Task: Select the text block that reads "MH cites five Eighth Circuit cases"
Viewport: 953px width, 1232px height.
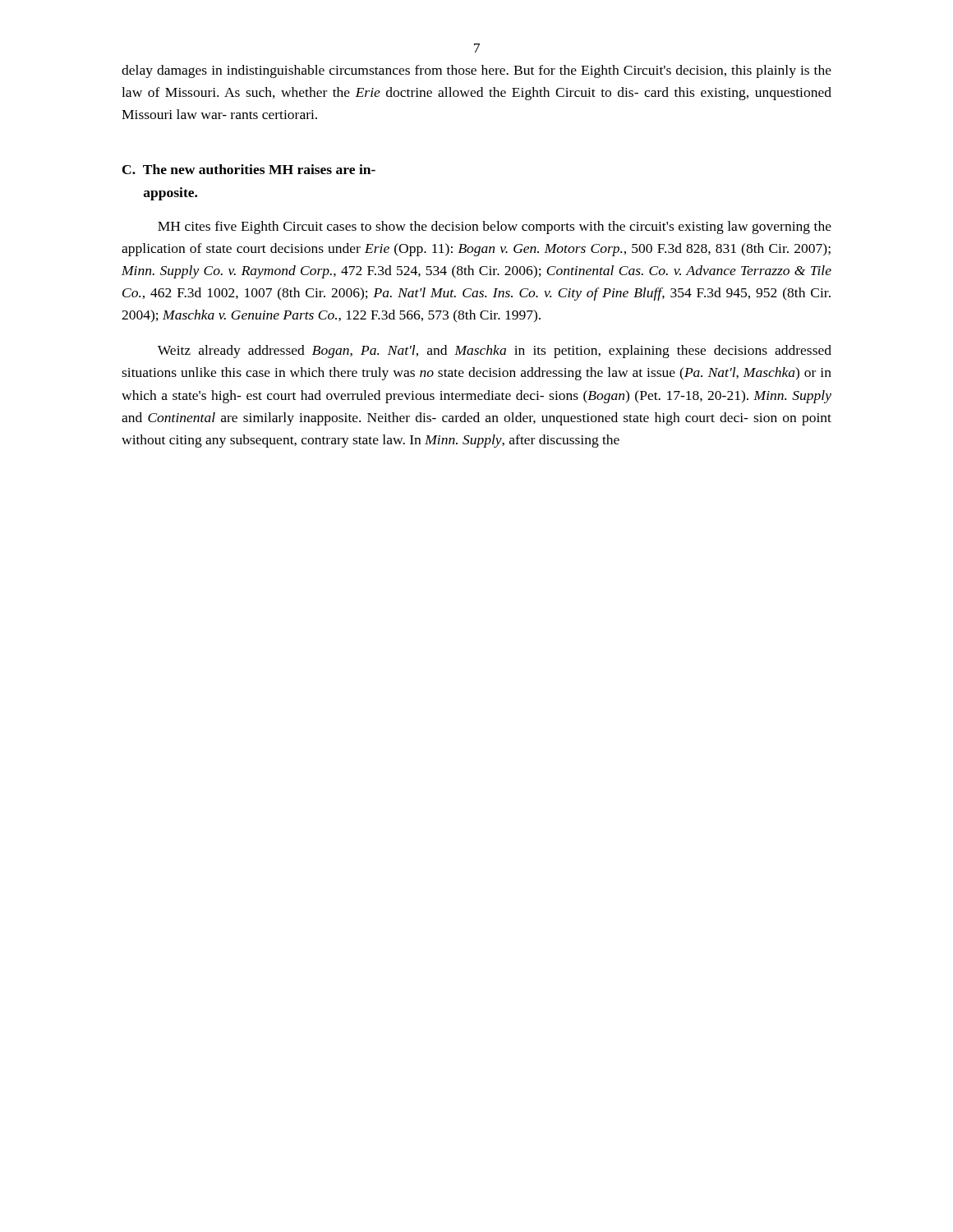Action: tap(476, 271)
